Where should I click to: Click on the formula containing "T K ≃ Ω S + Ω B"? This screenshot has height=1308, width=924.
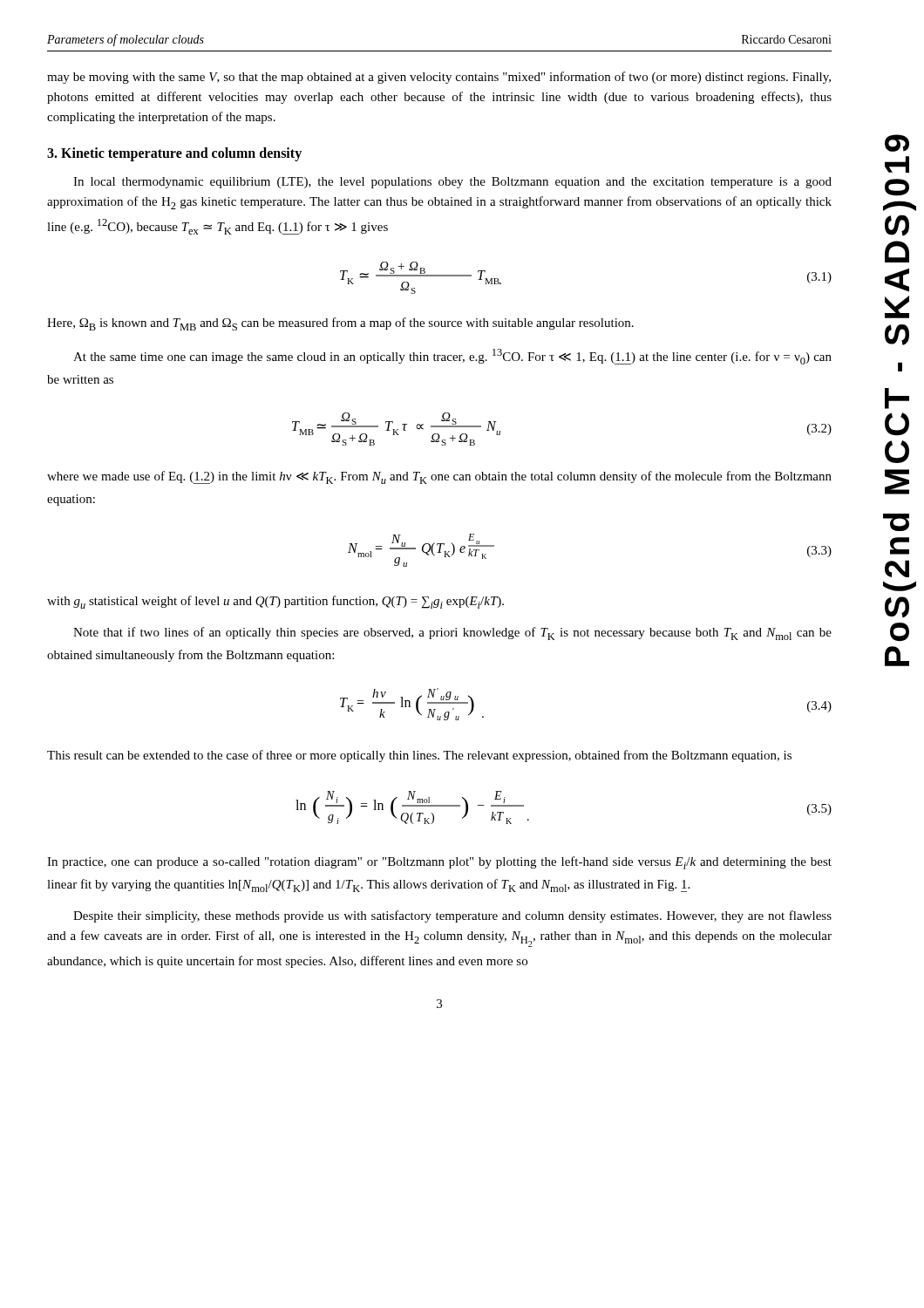tap(423, 276)
